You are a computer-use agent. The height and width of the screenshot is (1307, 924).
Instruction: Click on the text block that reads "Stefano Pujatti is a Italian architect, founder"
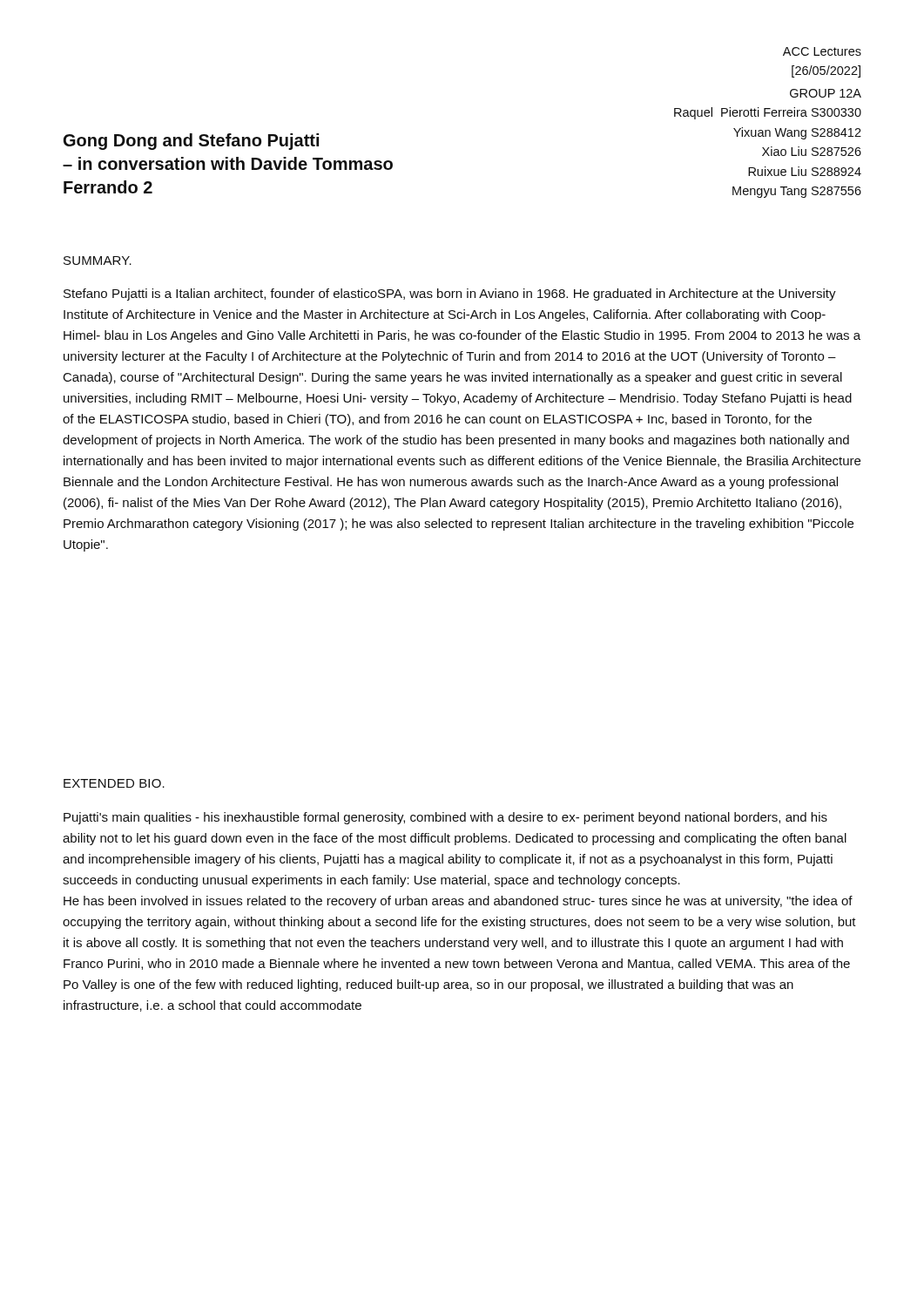click(462, 419)
